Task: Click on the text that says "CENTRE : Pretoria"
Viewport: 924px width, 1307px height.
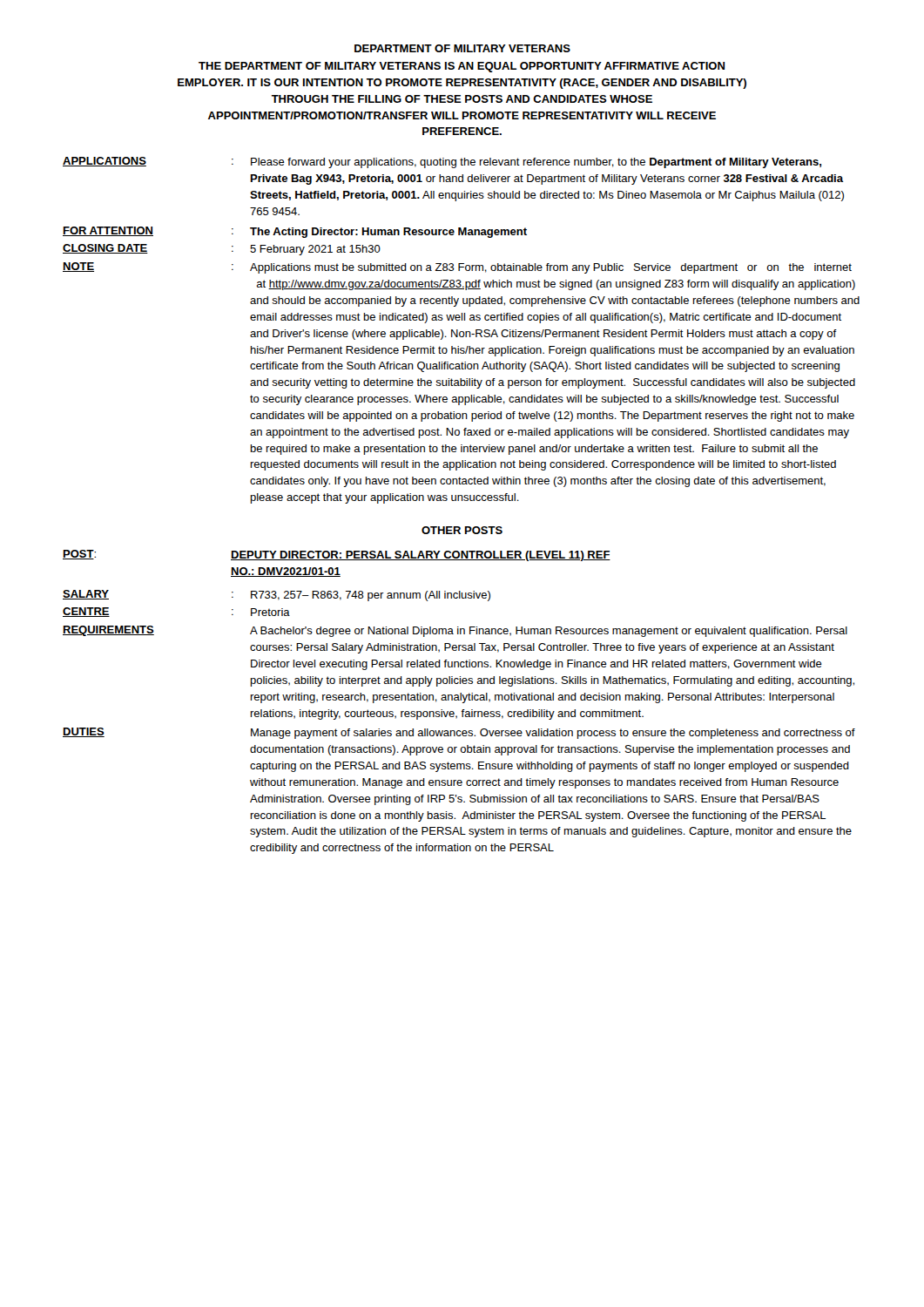Action: (x=86, y=612)
